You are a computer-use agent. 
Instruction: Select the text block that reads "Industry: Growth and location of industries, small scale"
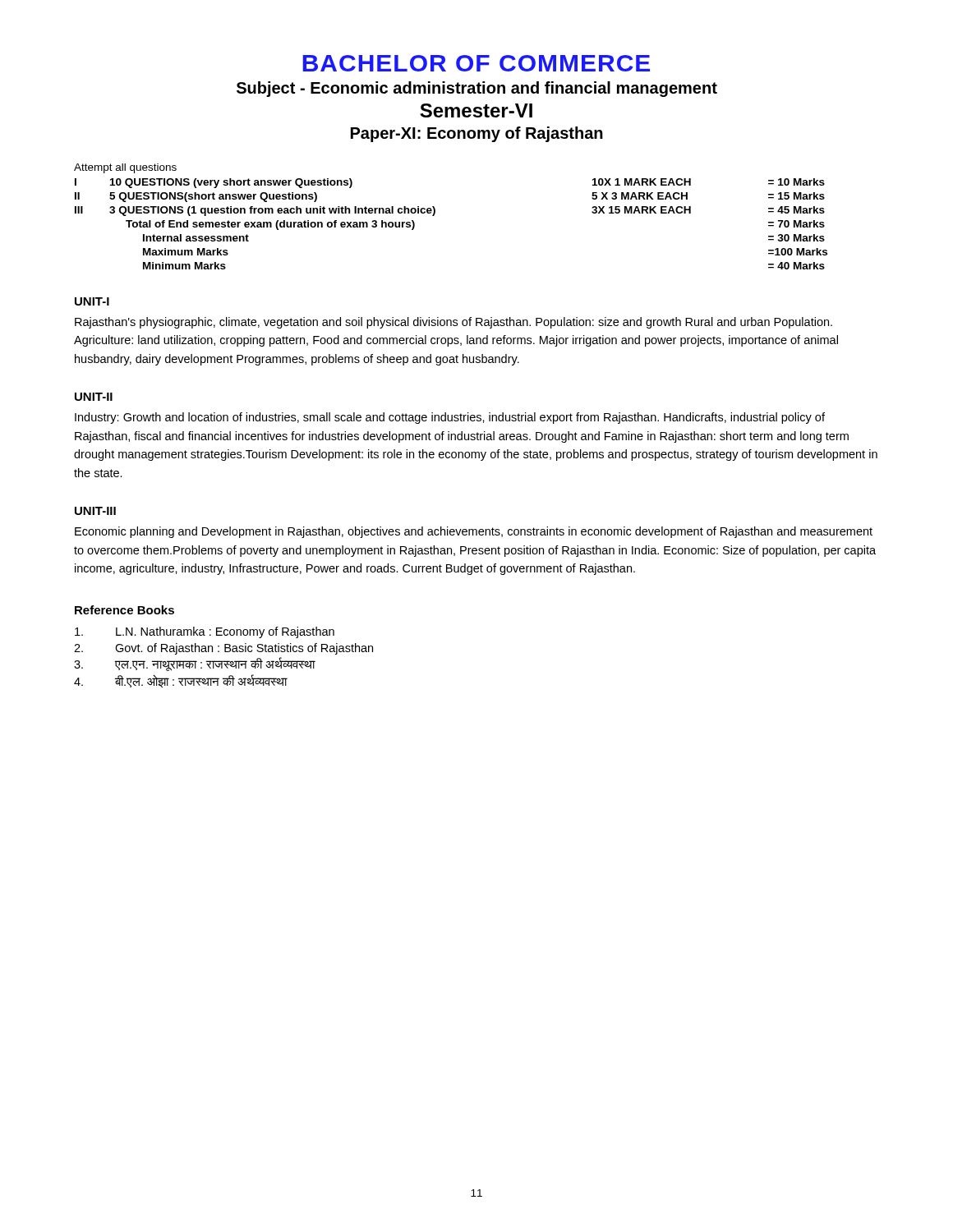point(476,445)
